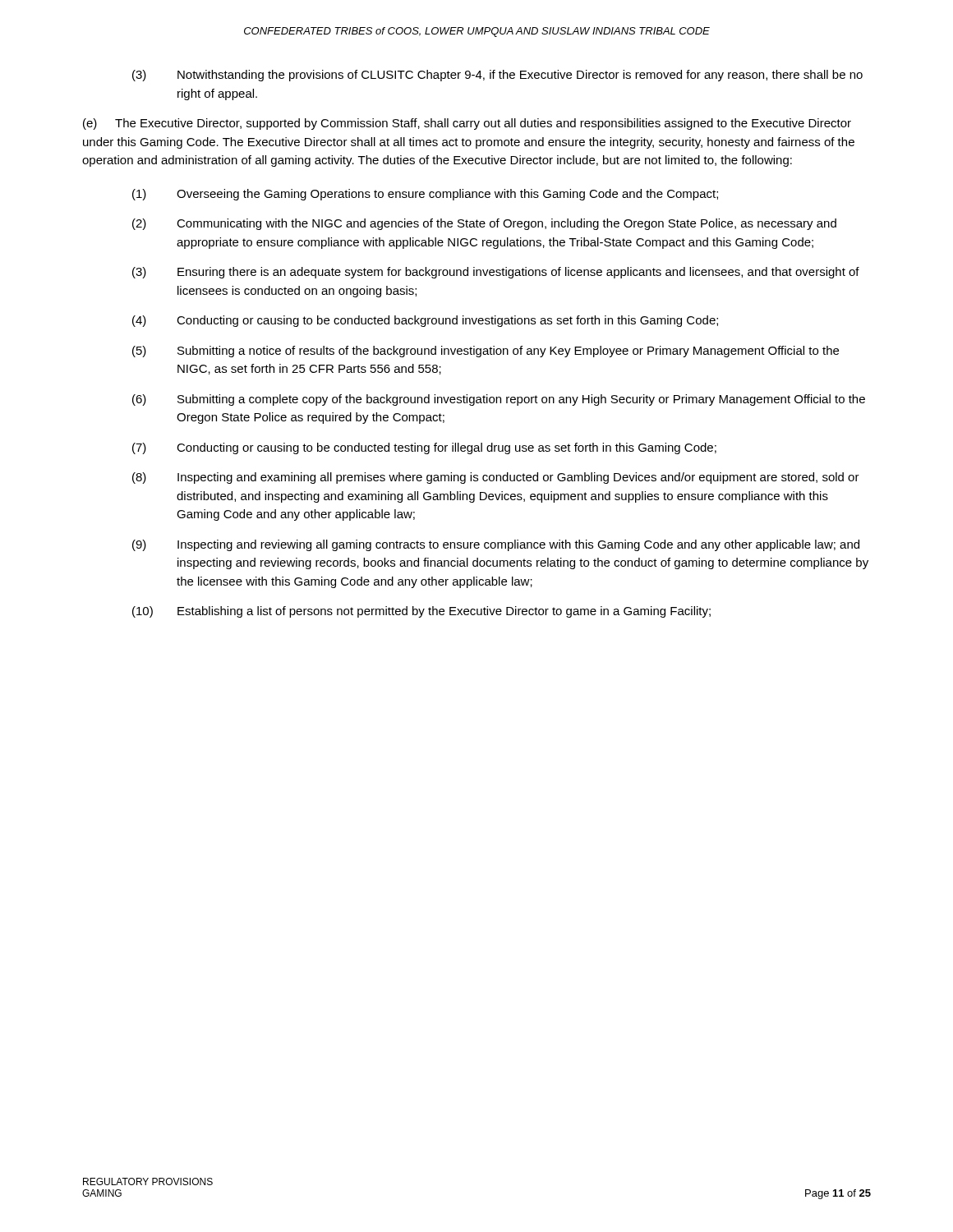This screenshot has height=1232, width=953.
Task: Locate the list item that reads "(7) Conducting or causing to"
Action: [501, 447]
